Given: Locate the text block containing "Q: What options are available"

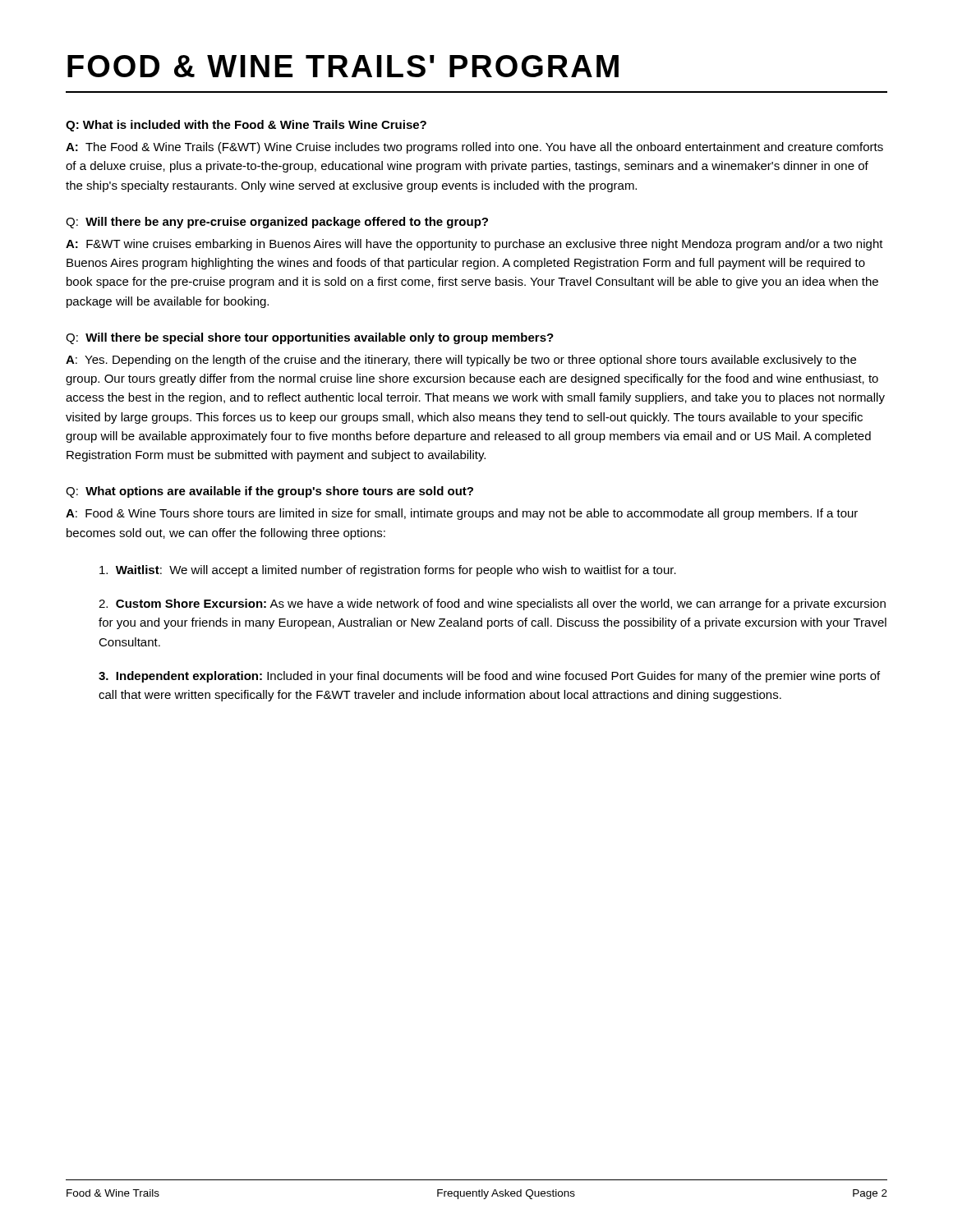Looking at the screenshot, I should [476, 512].
